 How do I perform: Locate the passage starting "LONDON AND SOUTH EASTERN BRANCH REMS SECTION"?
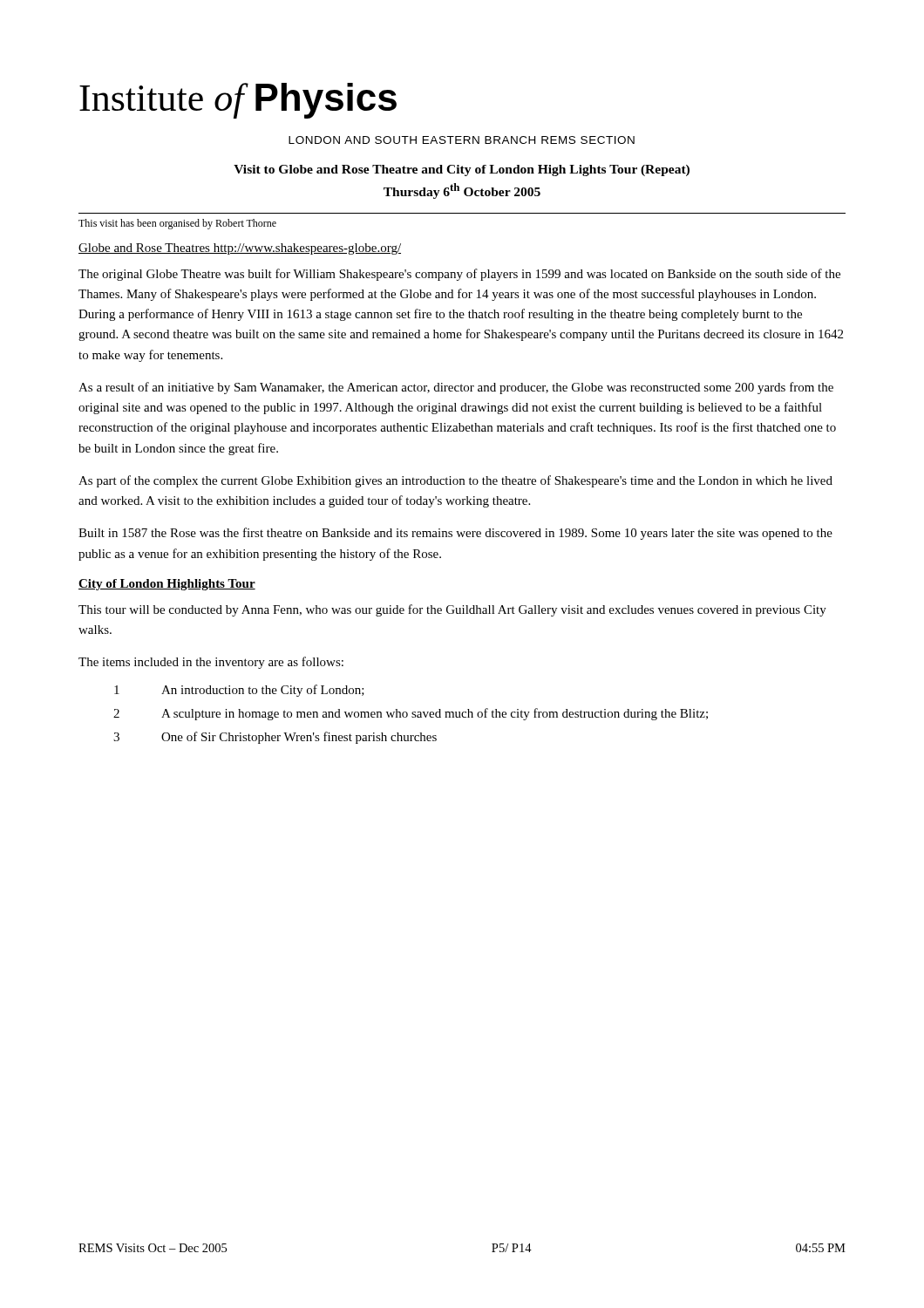462,140
